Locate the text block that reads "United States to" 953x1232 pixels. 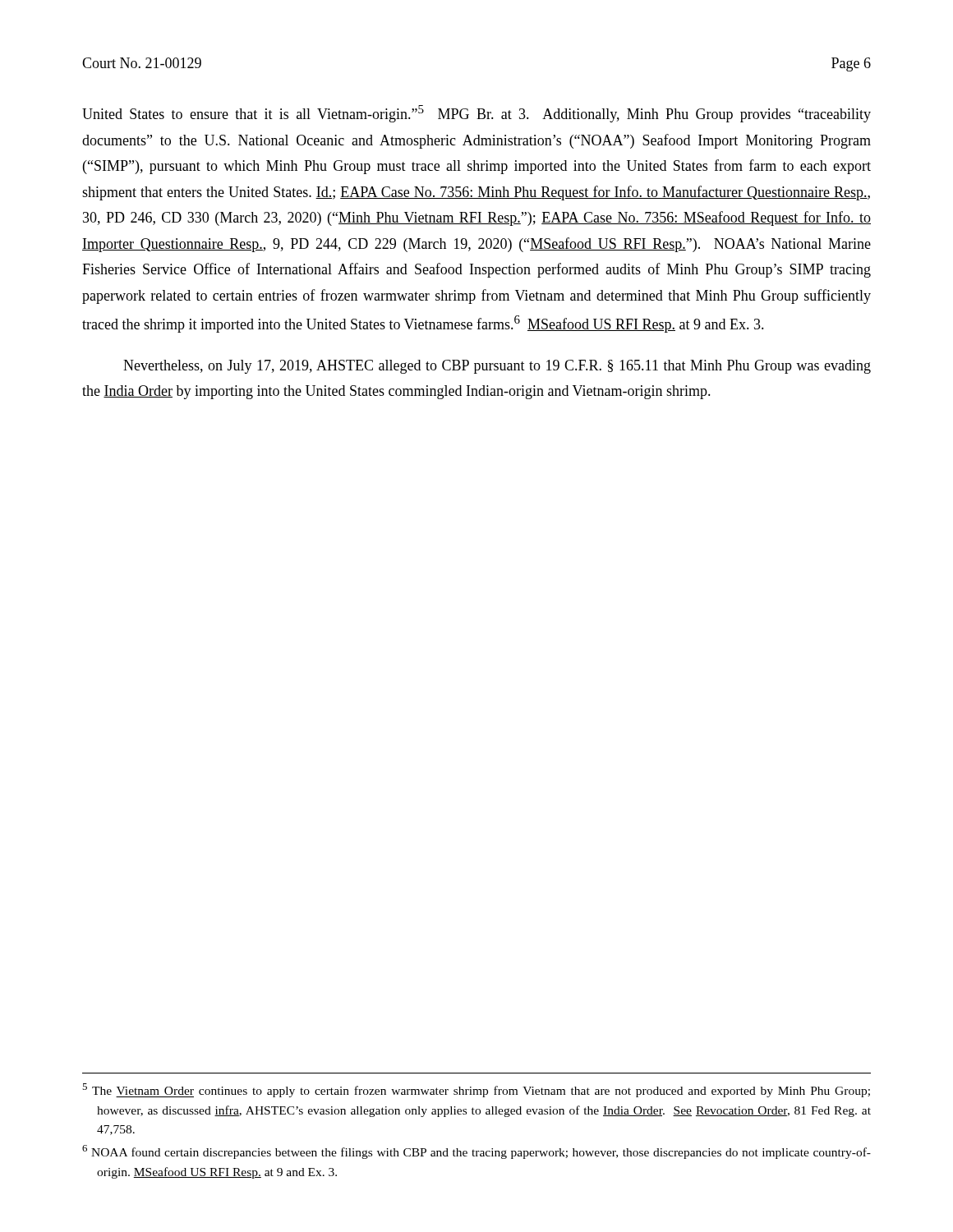coord(476,218)
